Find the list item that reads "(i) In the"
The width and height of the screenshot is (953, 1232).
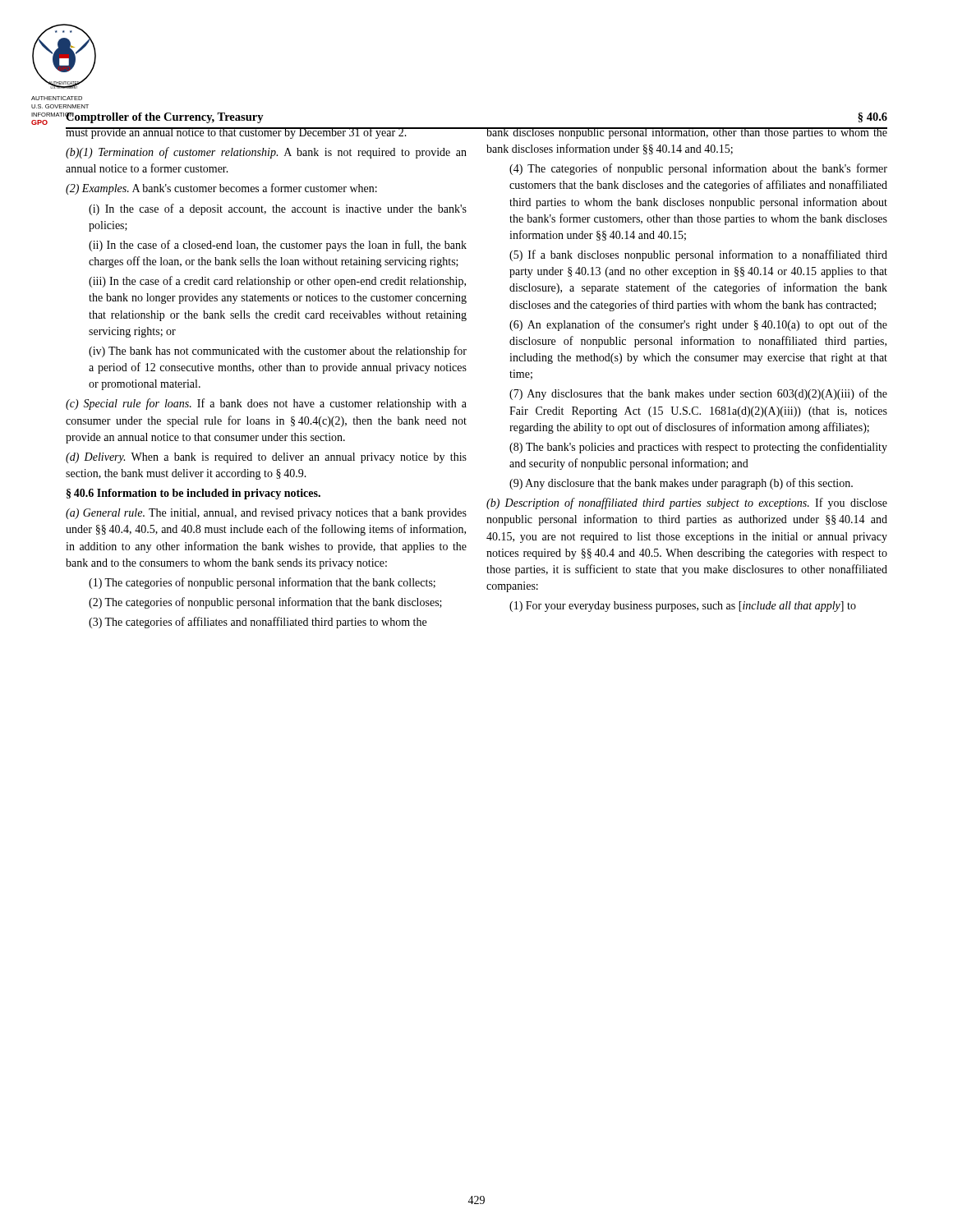click(266, 218)
